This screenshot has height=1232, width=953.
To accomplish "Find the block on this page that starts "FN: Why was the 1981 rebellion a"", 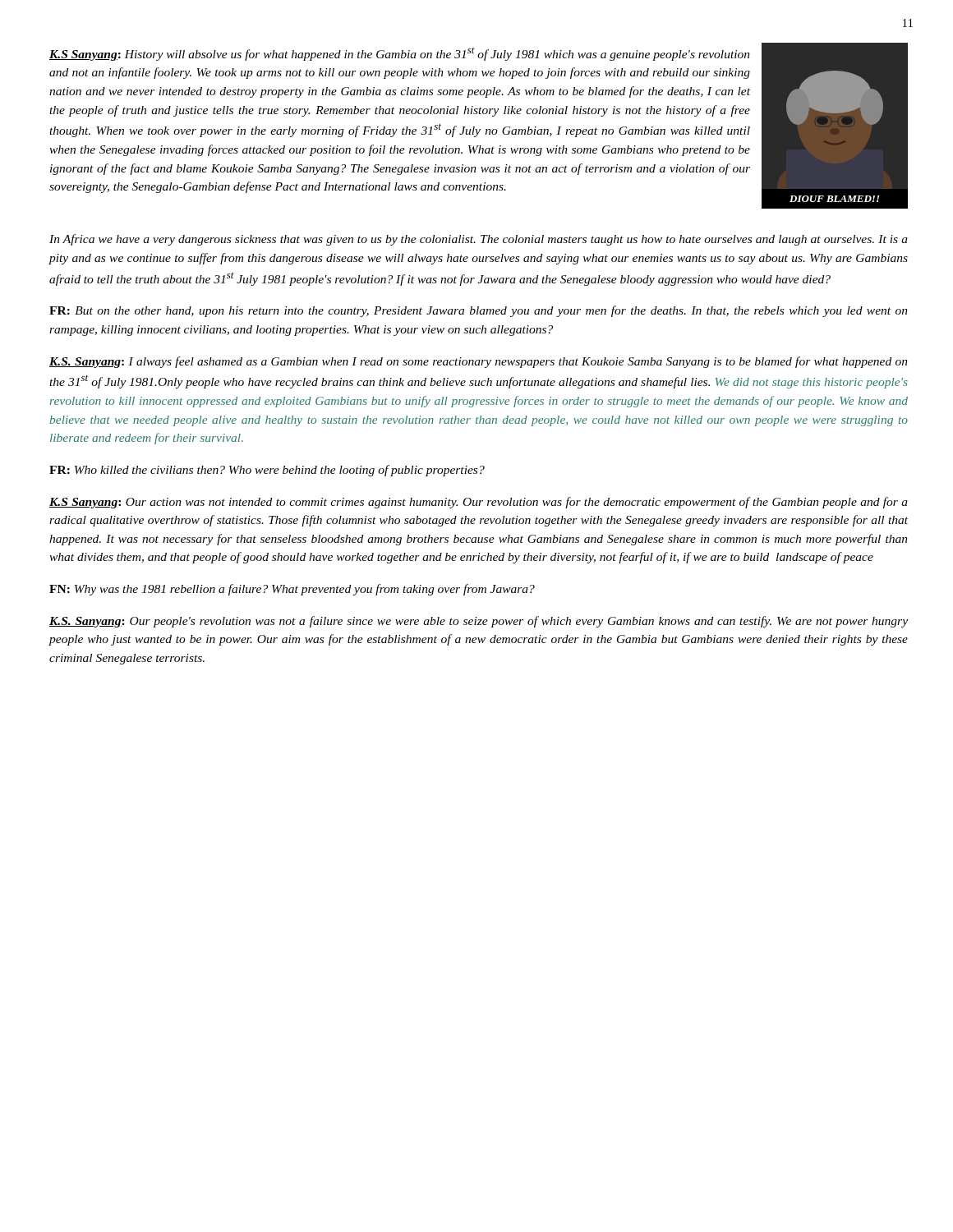I will 292,589.
